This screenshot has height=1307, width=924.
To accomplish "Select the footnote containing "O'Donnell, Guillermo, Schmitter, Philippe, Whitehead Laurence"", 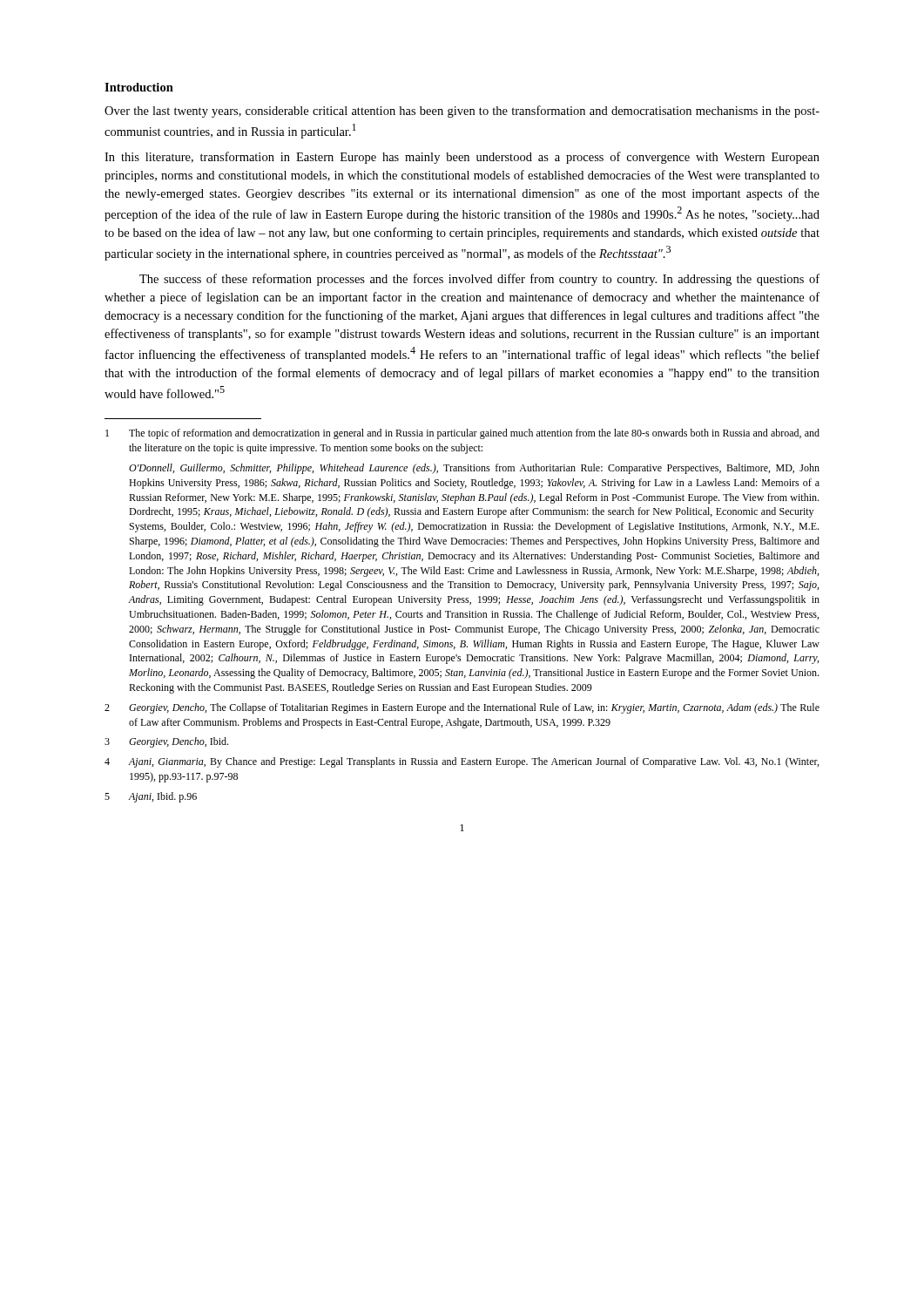I will 462,578.
